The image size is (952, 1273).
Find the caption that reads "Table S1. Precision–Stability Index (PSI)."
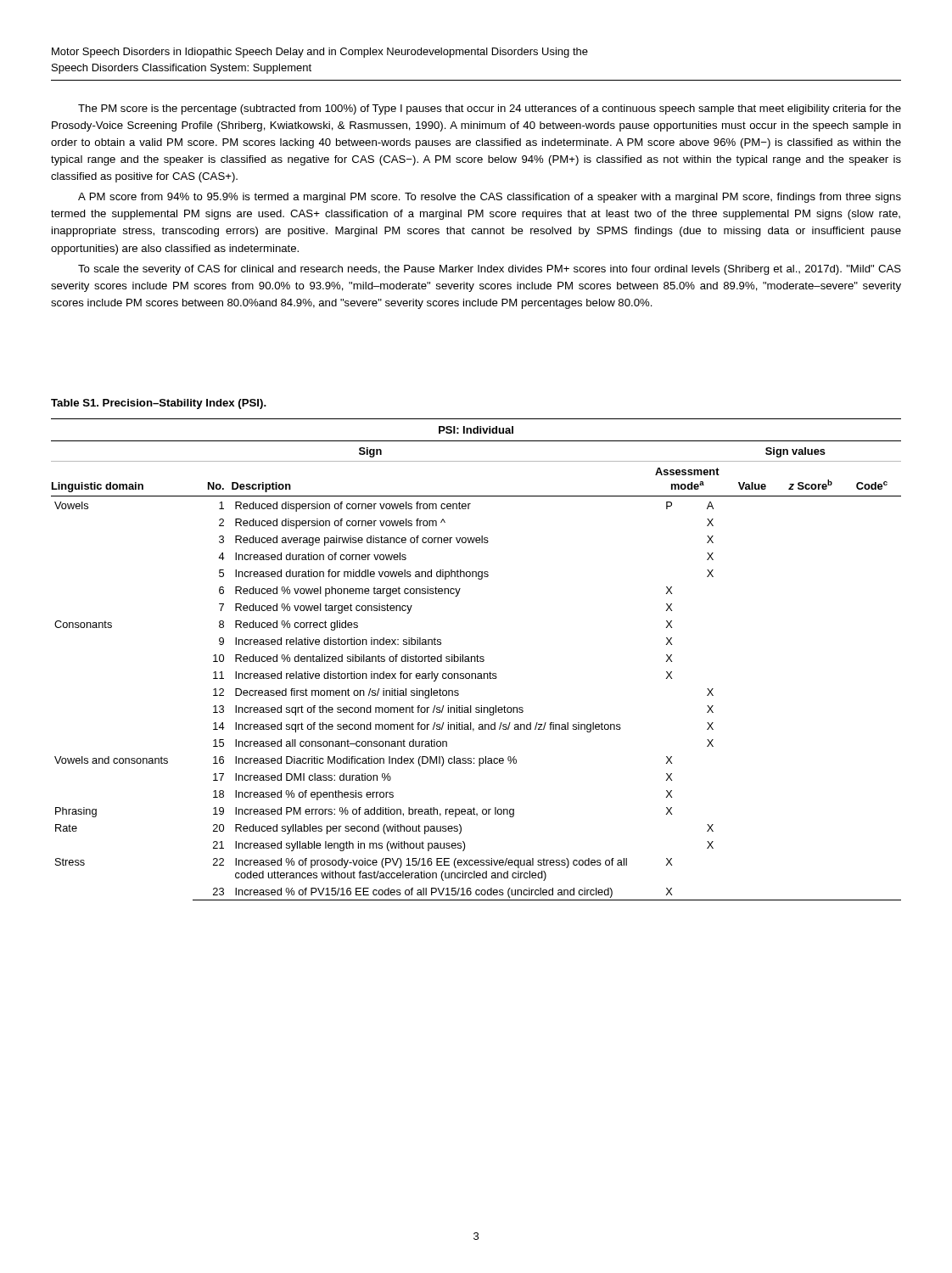(x=159, y=403)
